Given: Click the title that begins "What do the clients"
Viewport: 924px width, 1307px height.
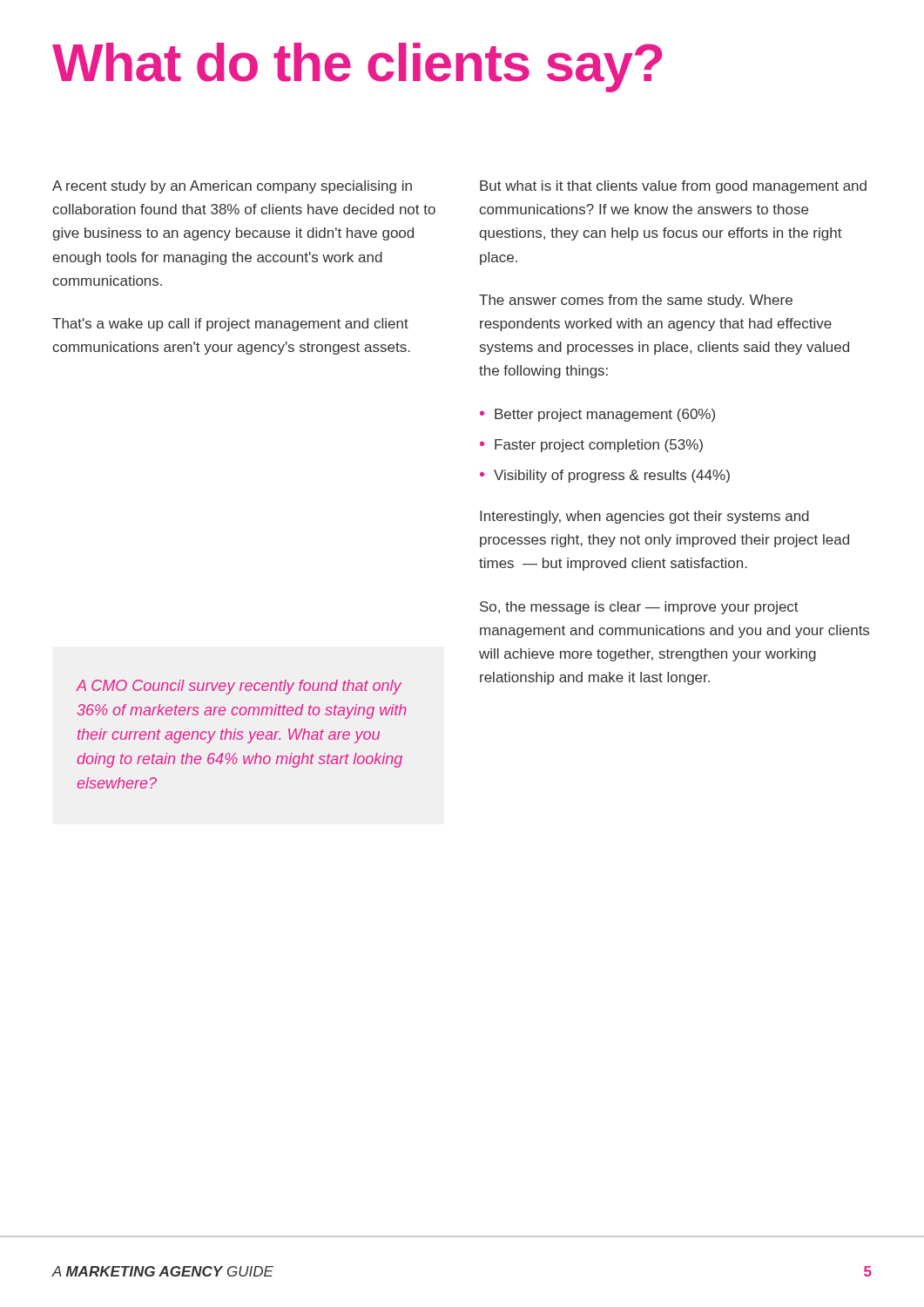Looking at the screenshot, I should point(358,63).
